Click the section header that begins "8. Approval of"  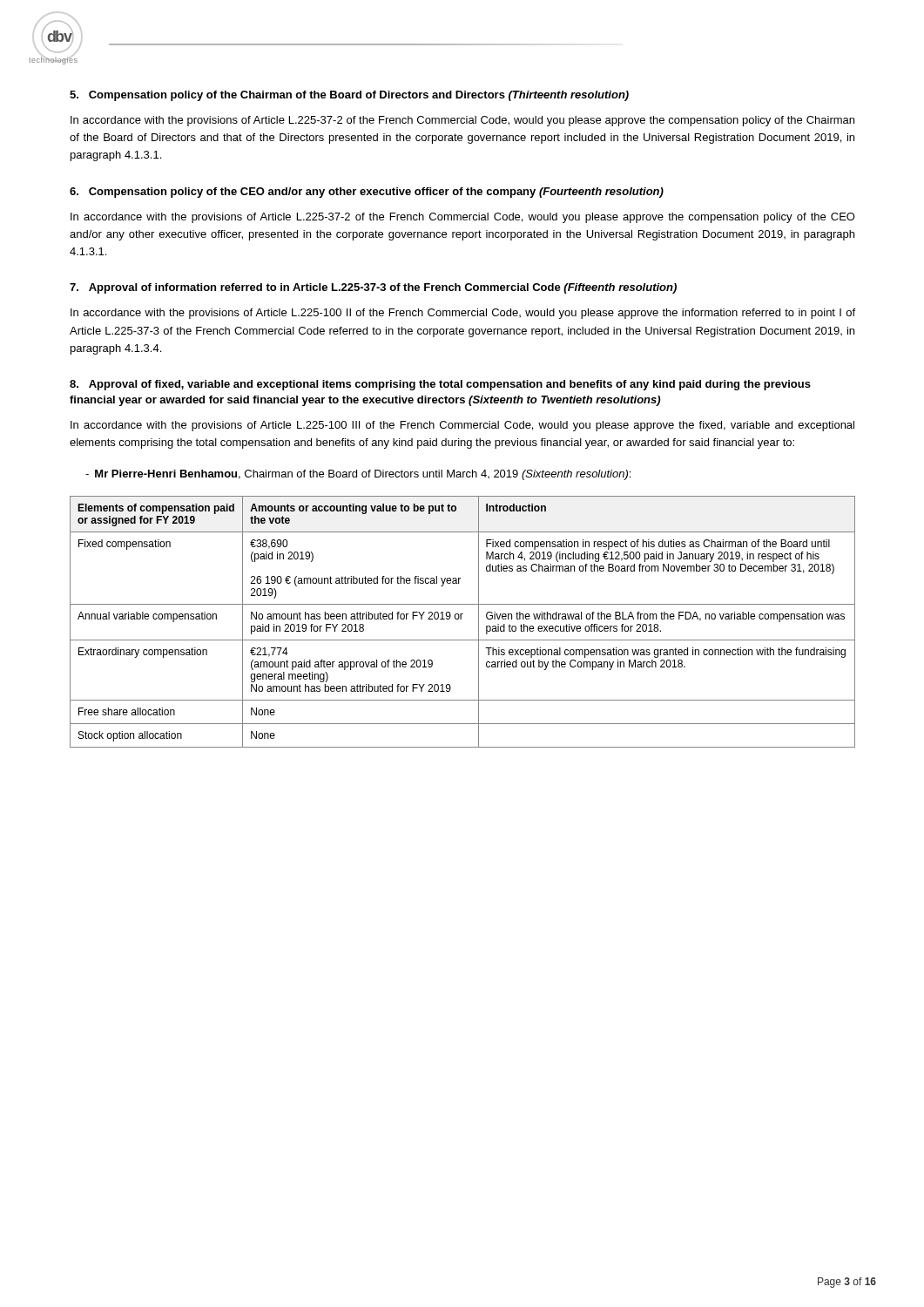[440, 392]
